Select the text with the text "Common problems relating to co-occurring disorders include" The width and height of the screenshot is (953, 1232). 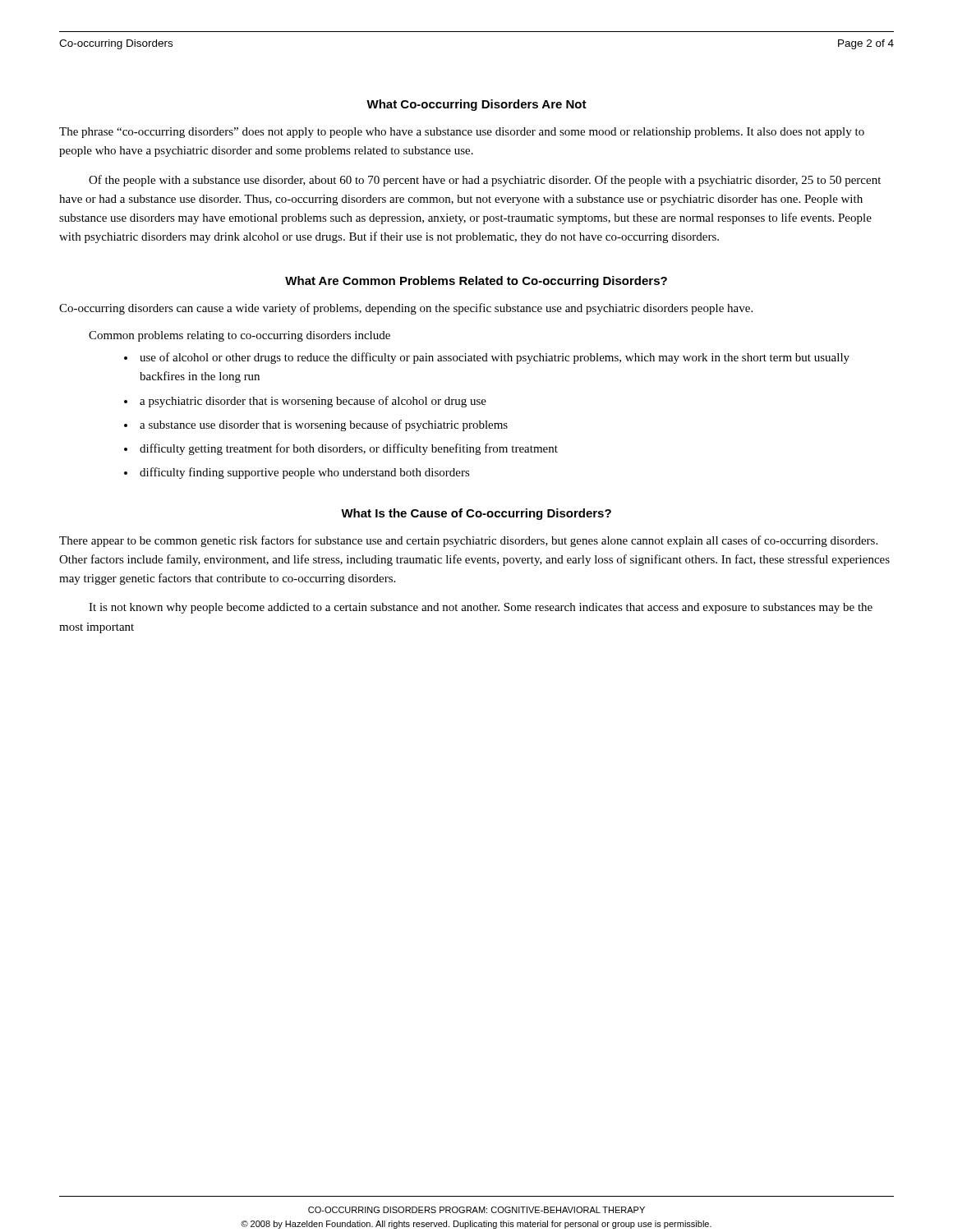(x=240, y=335)
